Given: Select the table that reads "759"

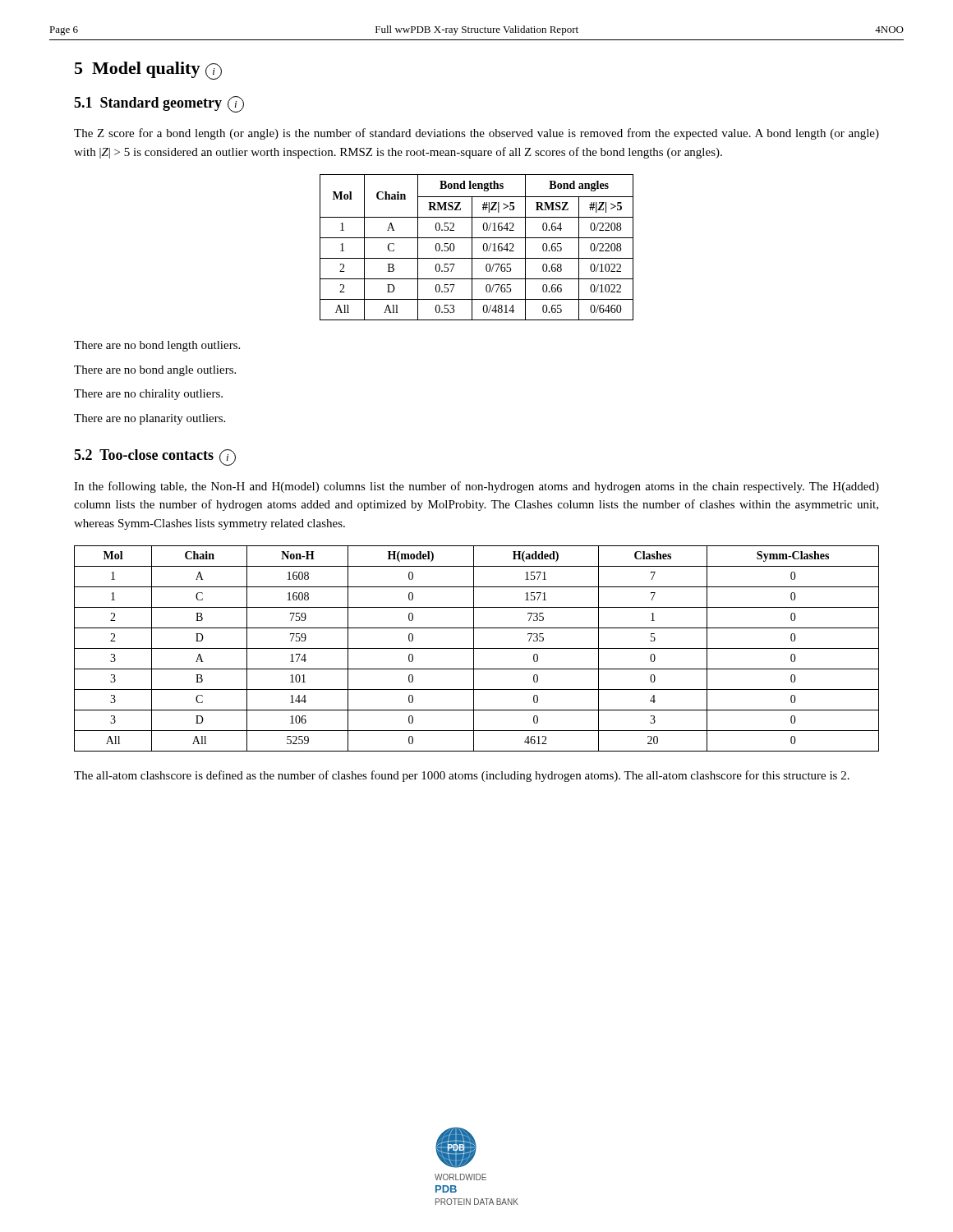Looking at the screenshot, I should (x=476, y=649).
